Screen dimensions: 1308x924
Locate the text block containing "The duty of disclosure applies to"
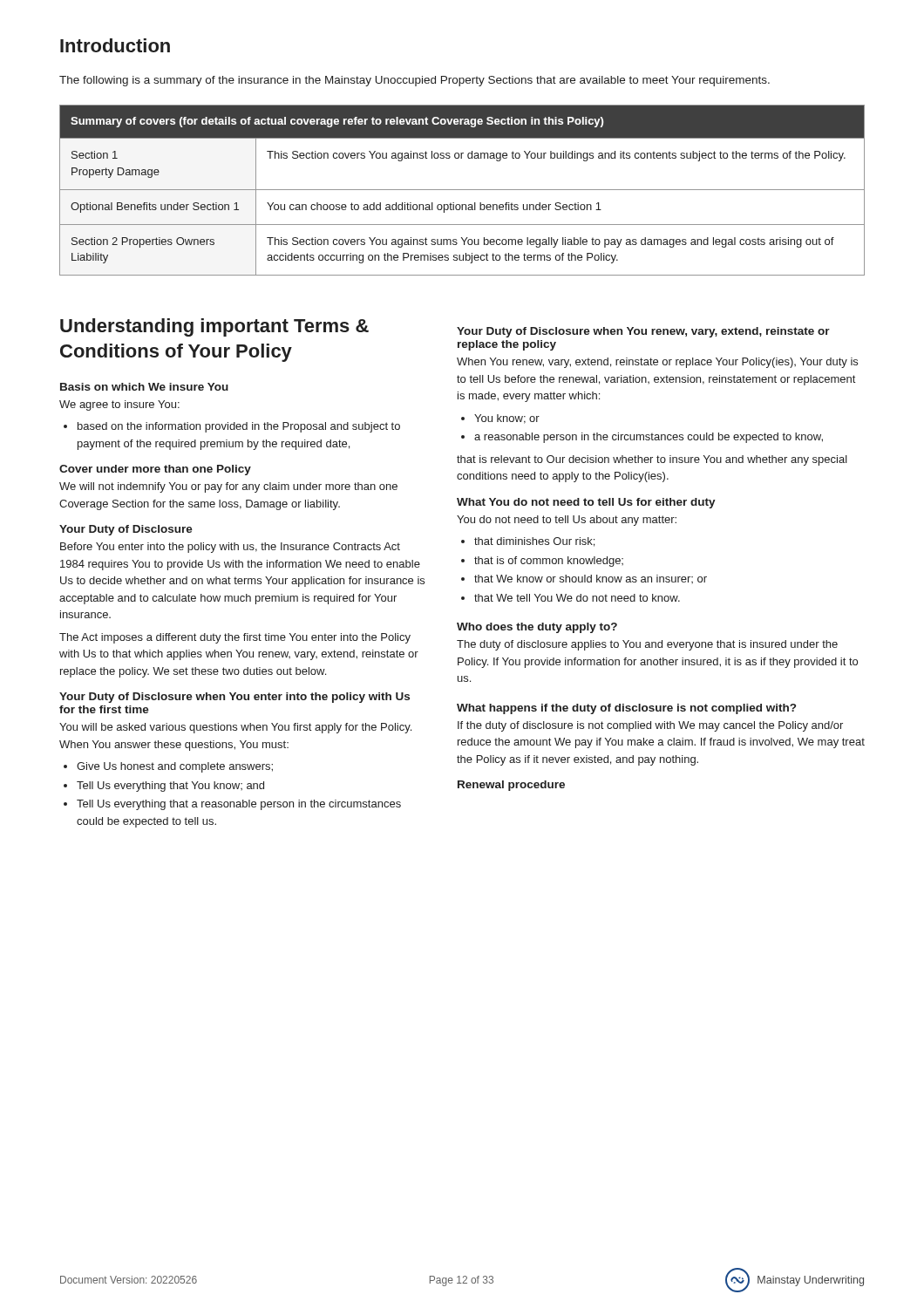(658, 661)
